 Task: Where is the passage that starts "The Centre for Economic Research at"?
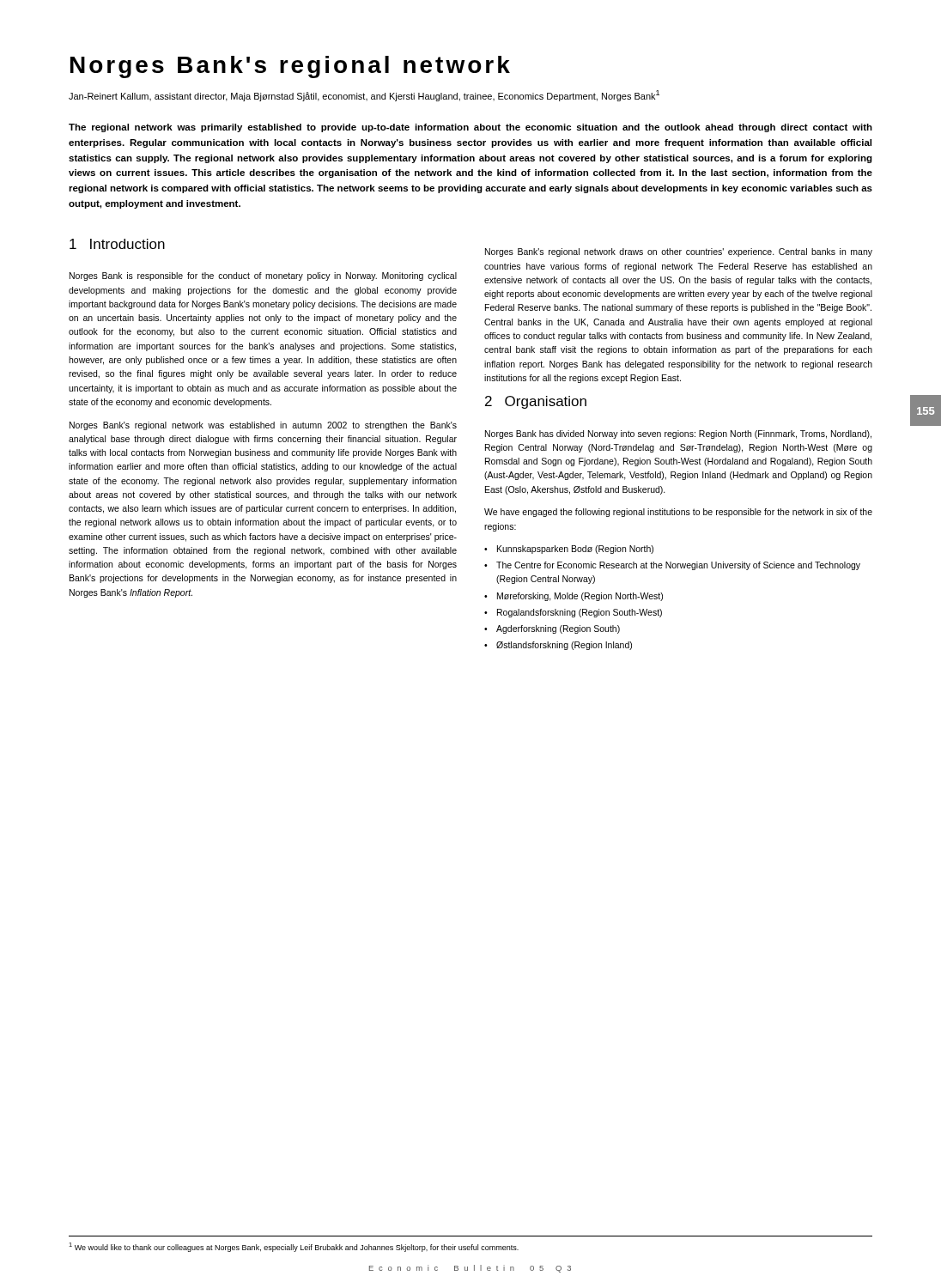point(678,572)
